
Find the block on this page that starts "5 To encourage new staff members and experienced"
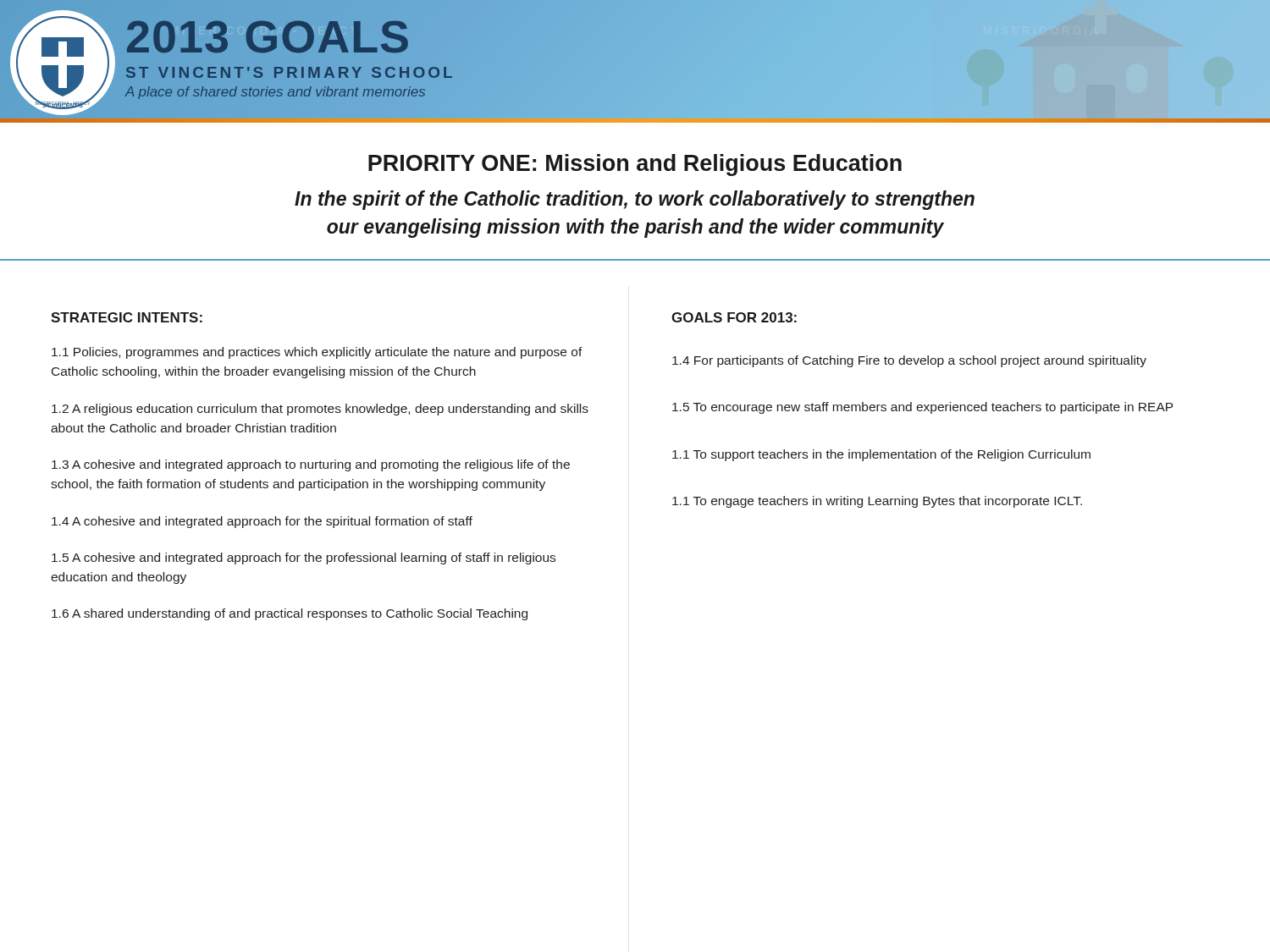pos(923,407)
